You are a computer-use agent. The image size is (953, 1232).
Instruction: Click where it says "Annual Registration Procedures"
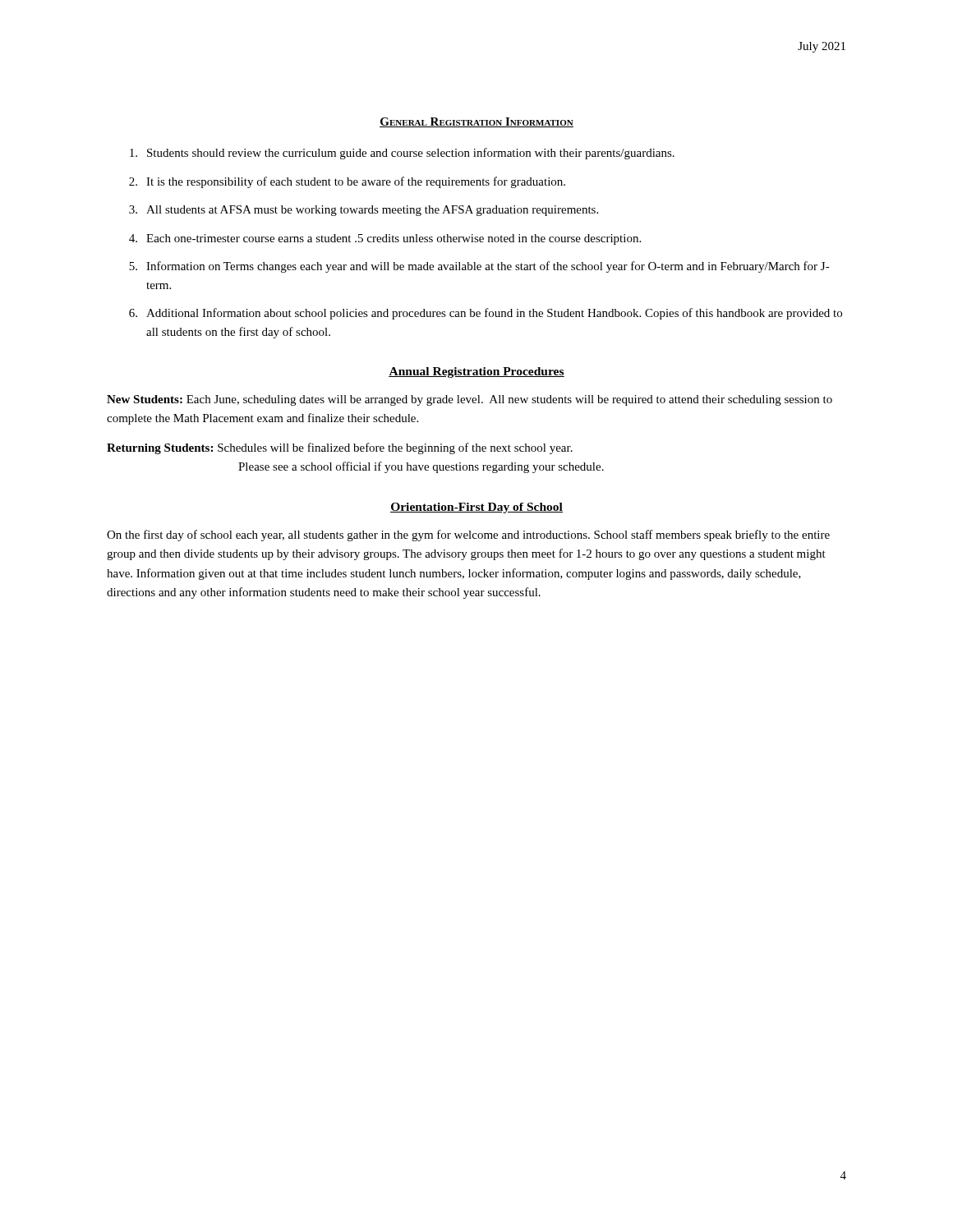coord(476,371)
